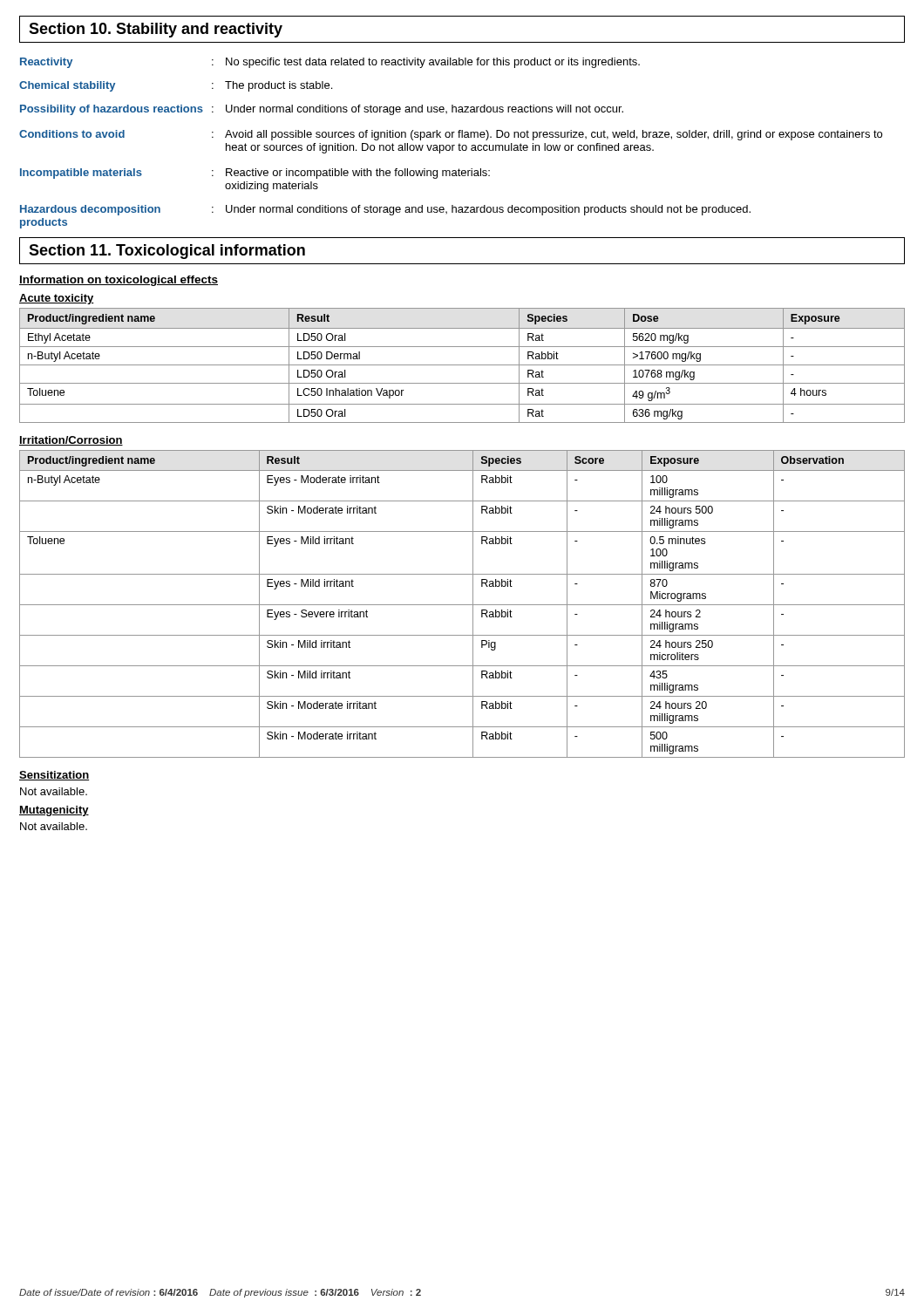The image size is (924, 1308).
Task: Locate the text "Information on toxicological effects"
Action: point(119,280)
